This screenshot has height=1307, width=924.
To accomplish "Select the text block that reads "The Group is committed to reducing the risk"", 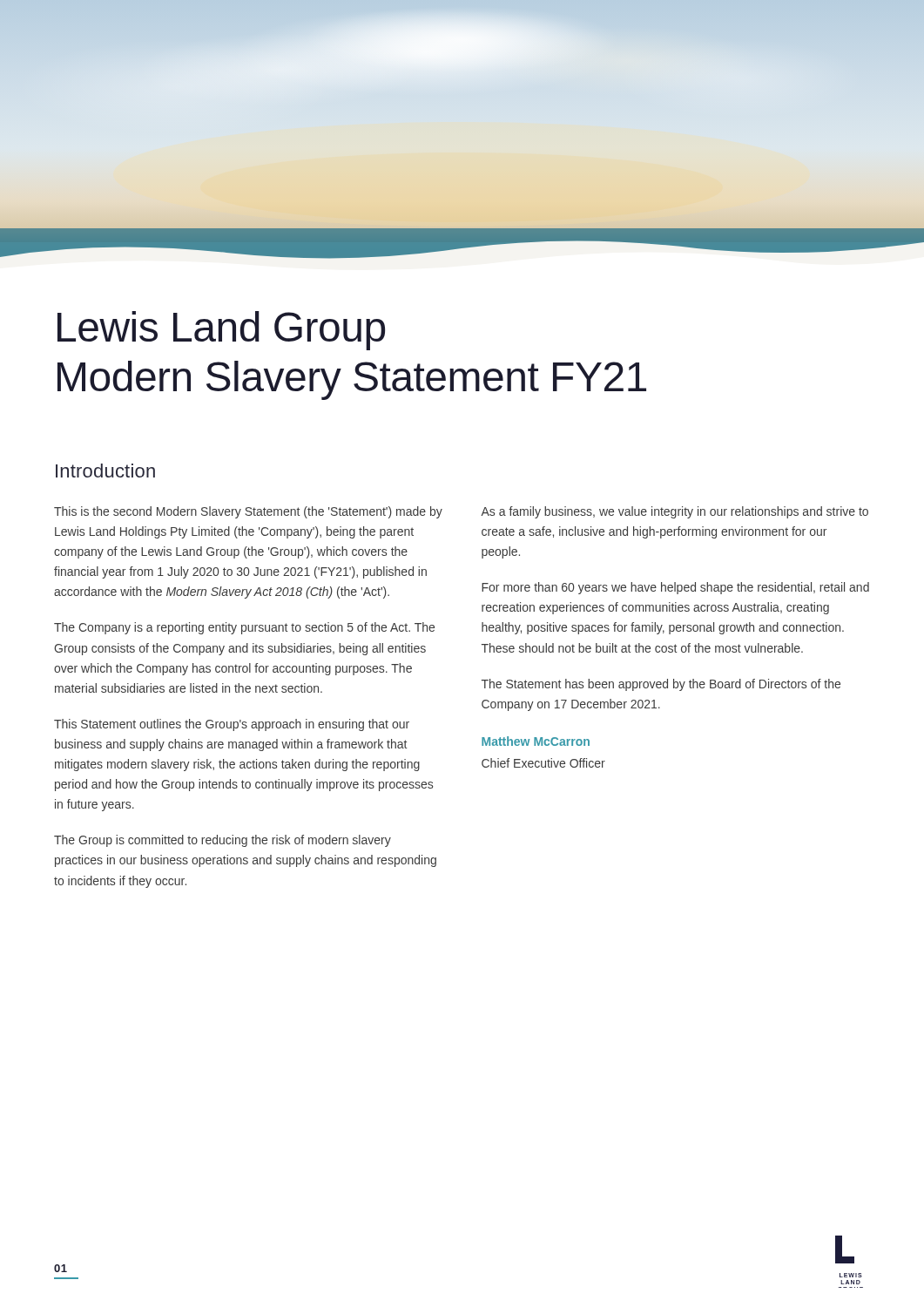I will tap(245, 860).
